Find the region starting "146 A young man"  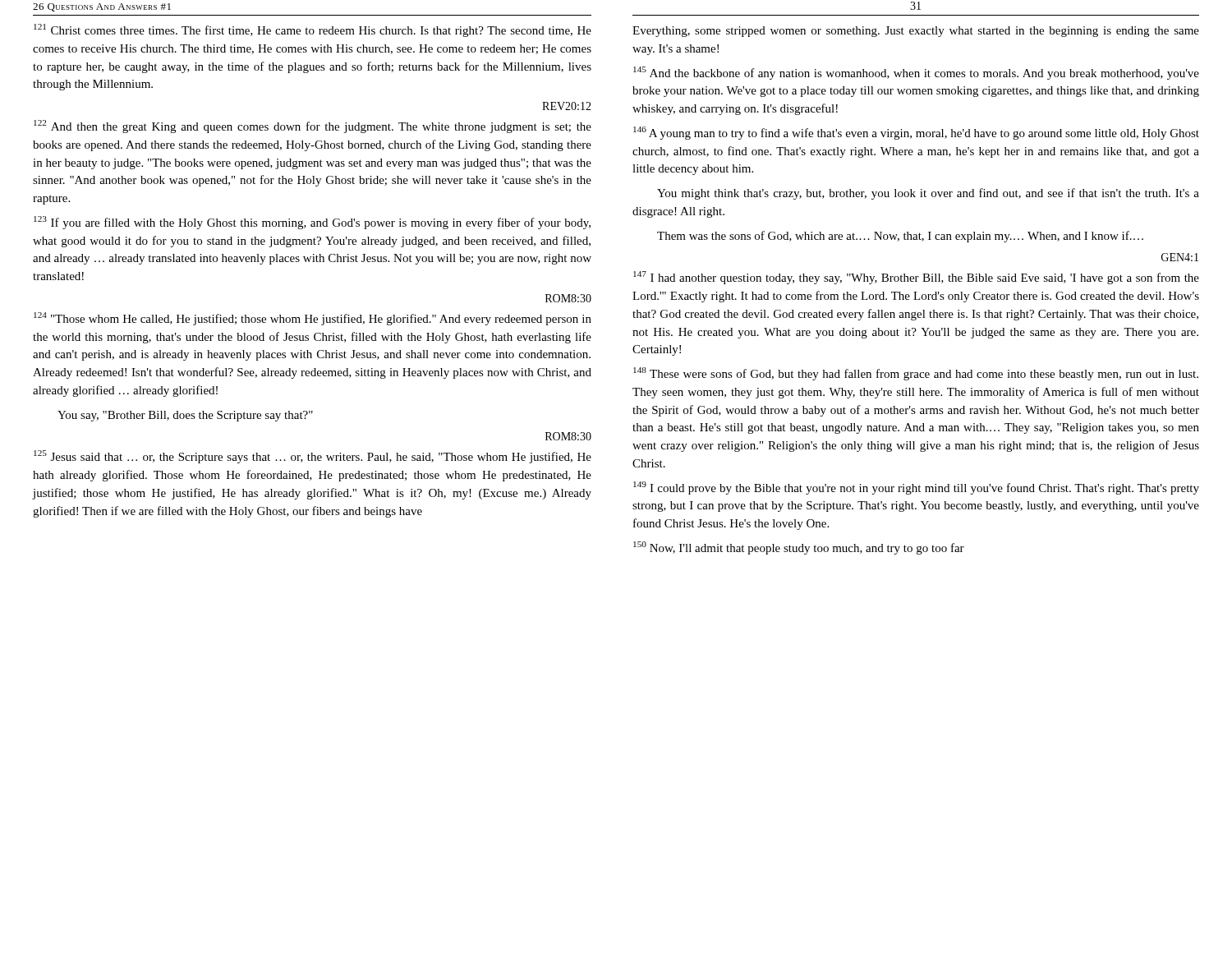(x=916, y=150)
